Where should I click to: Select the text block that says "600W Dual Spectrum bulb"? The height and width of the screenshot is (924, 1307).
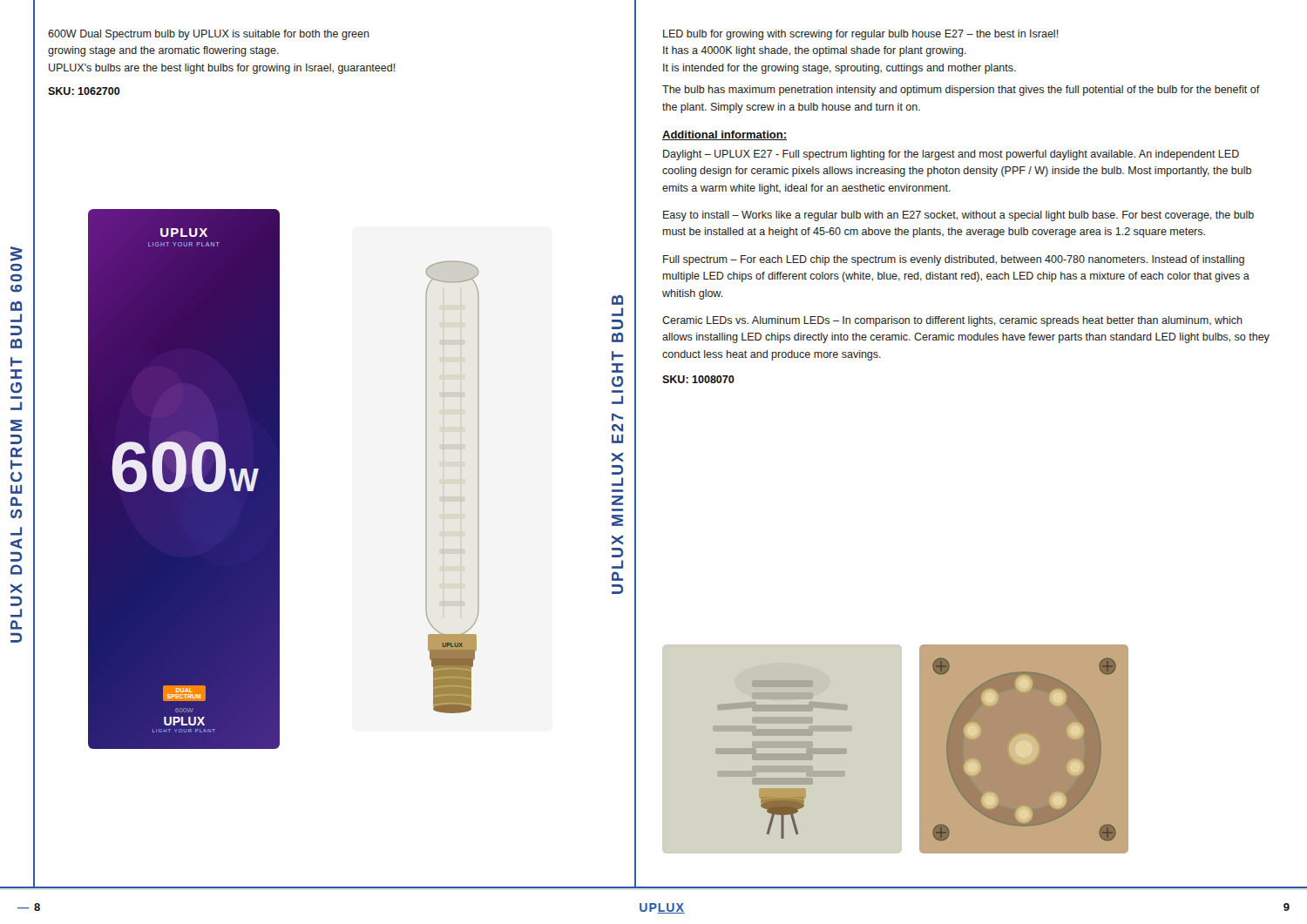click(222, 51)
